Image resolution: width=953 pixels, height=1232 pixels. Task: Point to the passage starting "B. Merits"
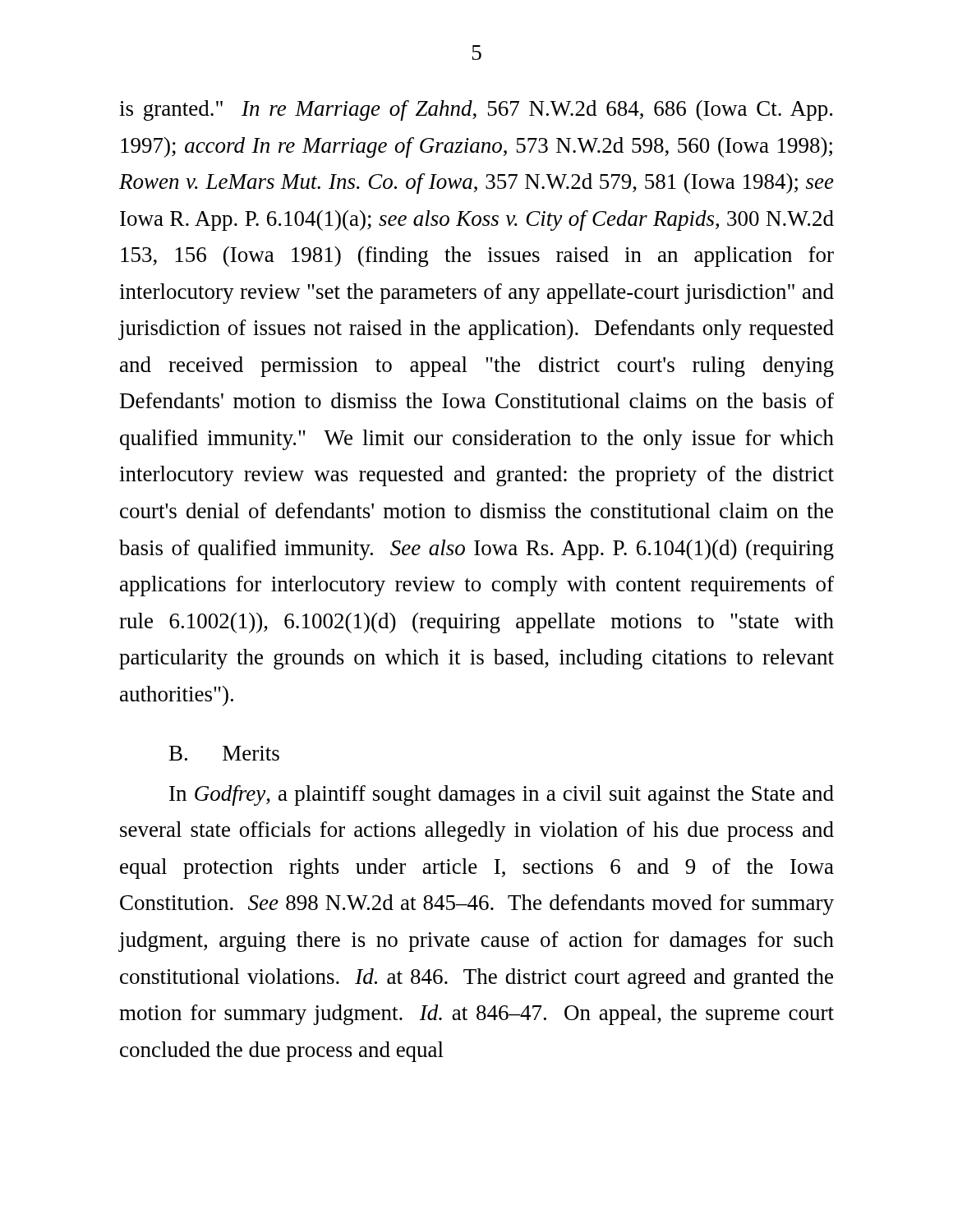point(224,753)
